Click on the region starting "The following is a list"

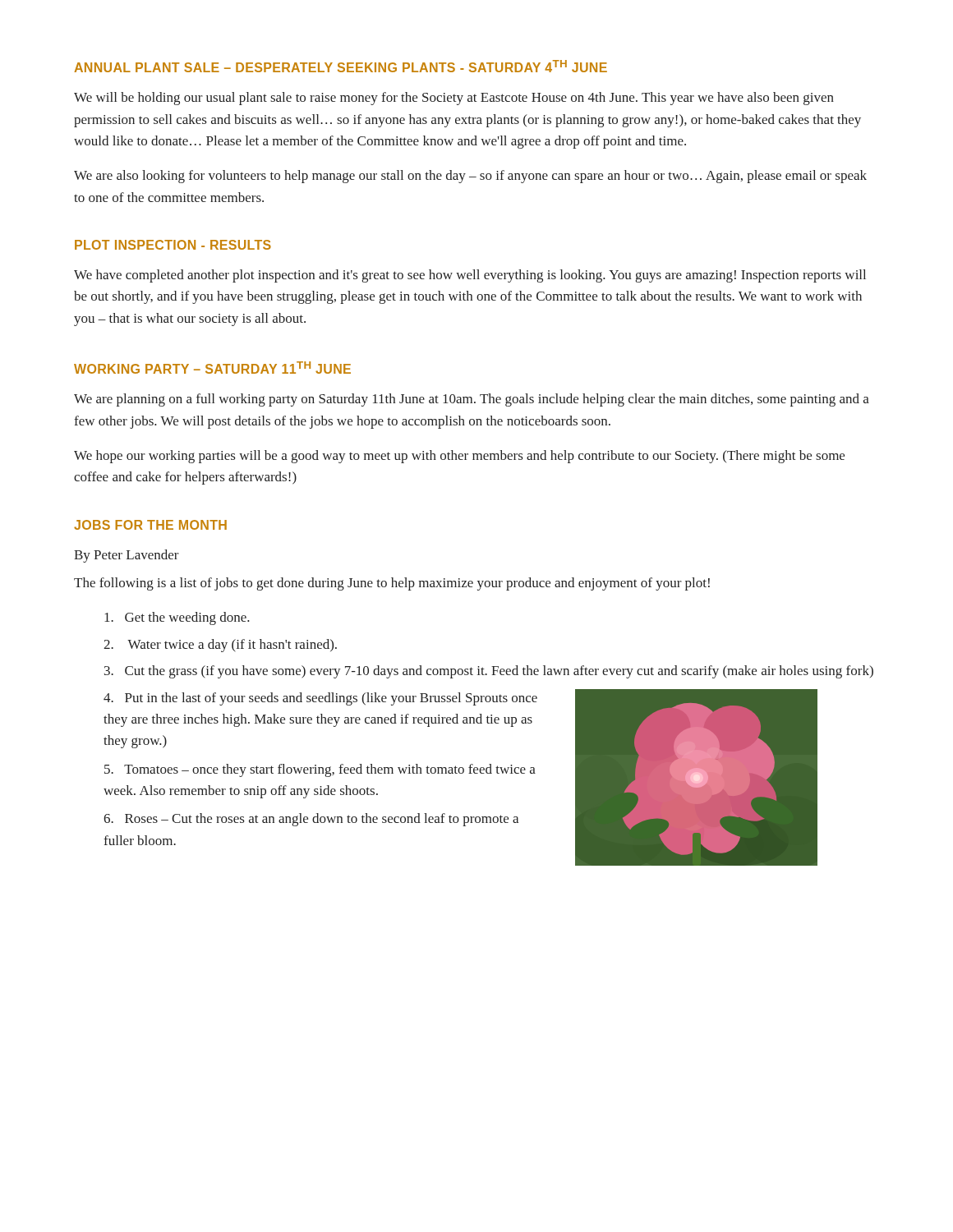tap(393, 583)
